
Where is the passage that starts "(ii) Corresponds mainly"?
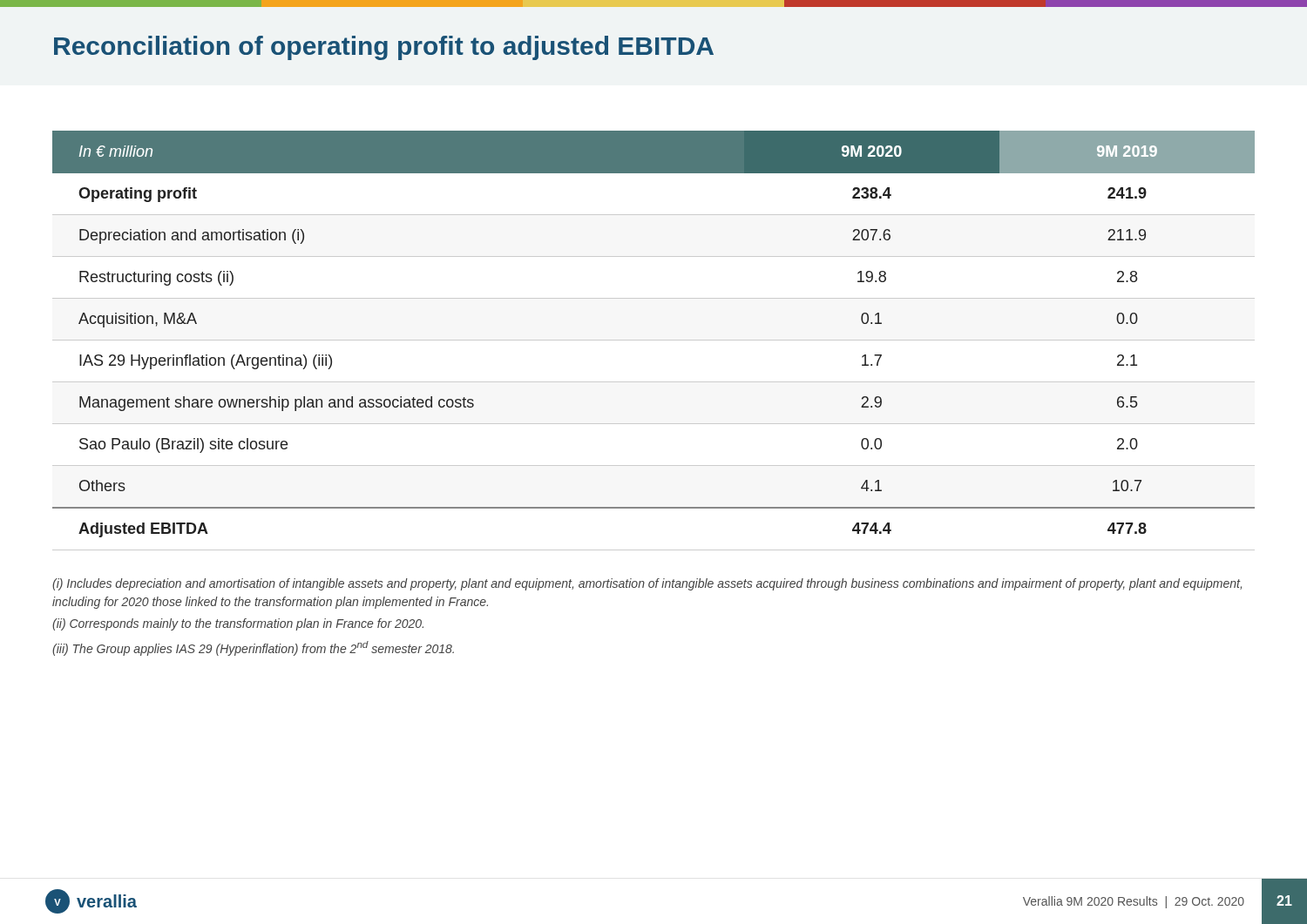[239, 624]
